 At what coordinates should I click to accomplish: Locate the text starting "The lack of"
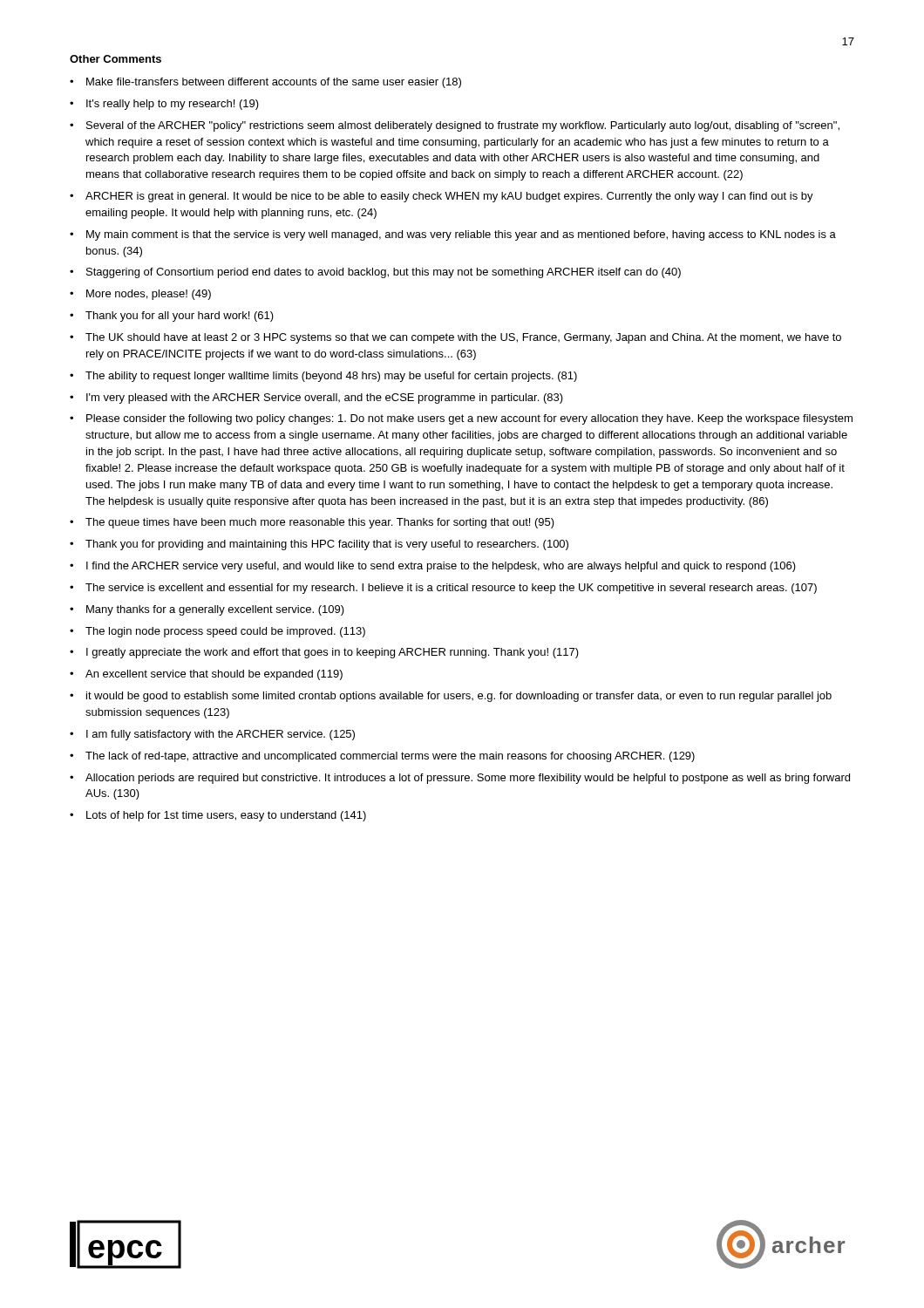click(390, 755)
